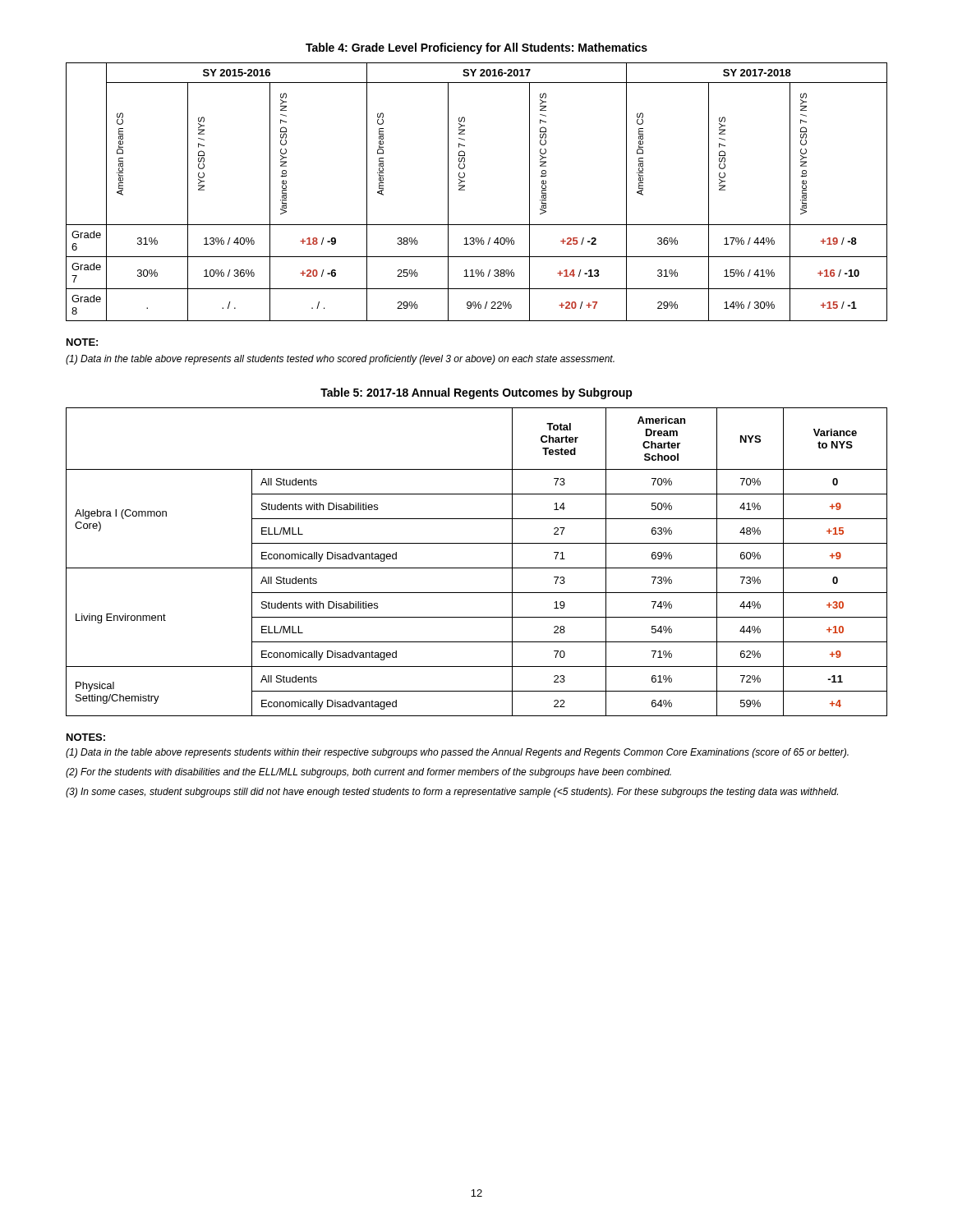Click on the text block starting "(3) In some cases, student subgroups"

coord(452,792)
